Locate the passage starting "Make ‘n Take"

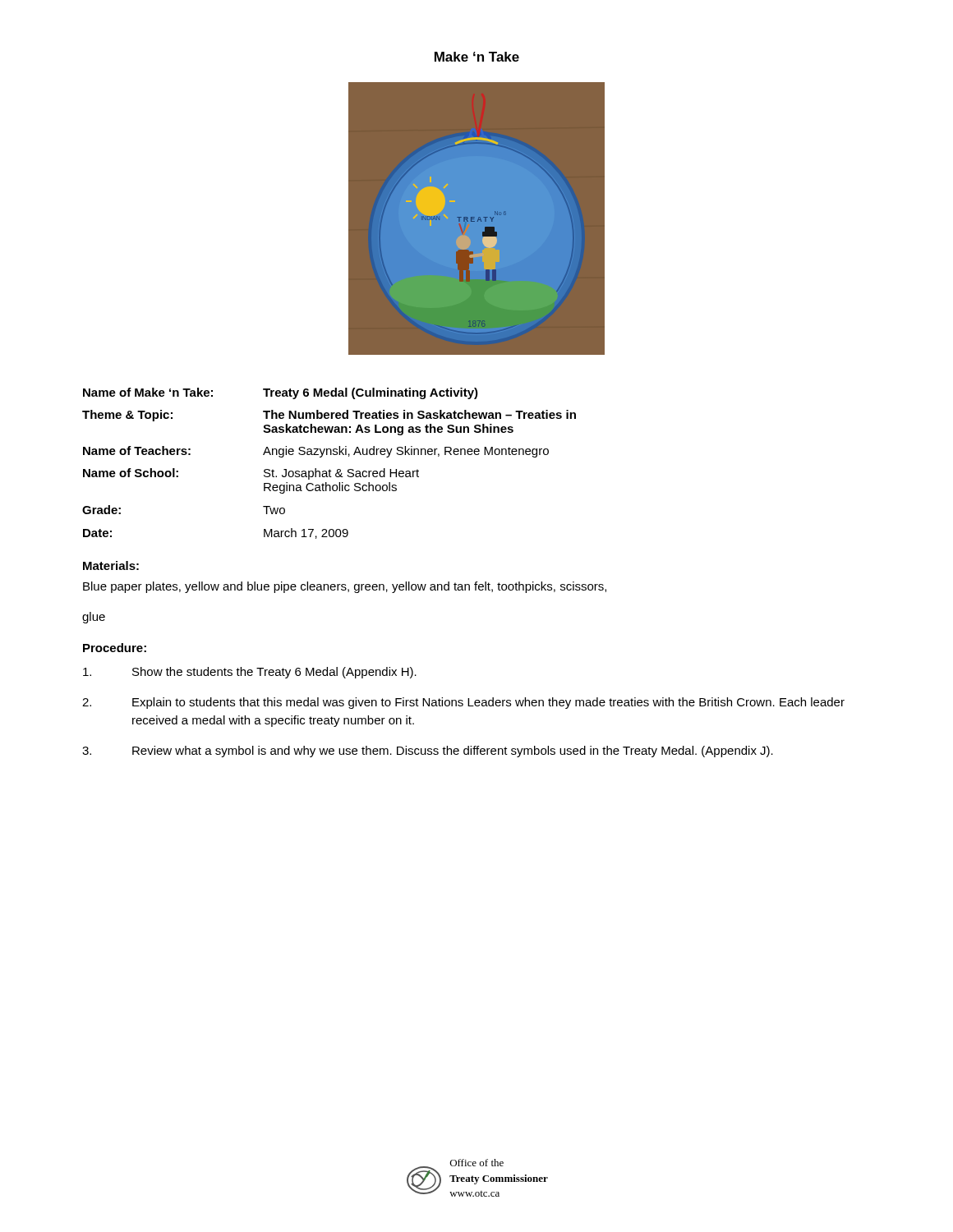476,57
